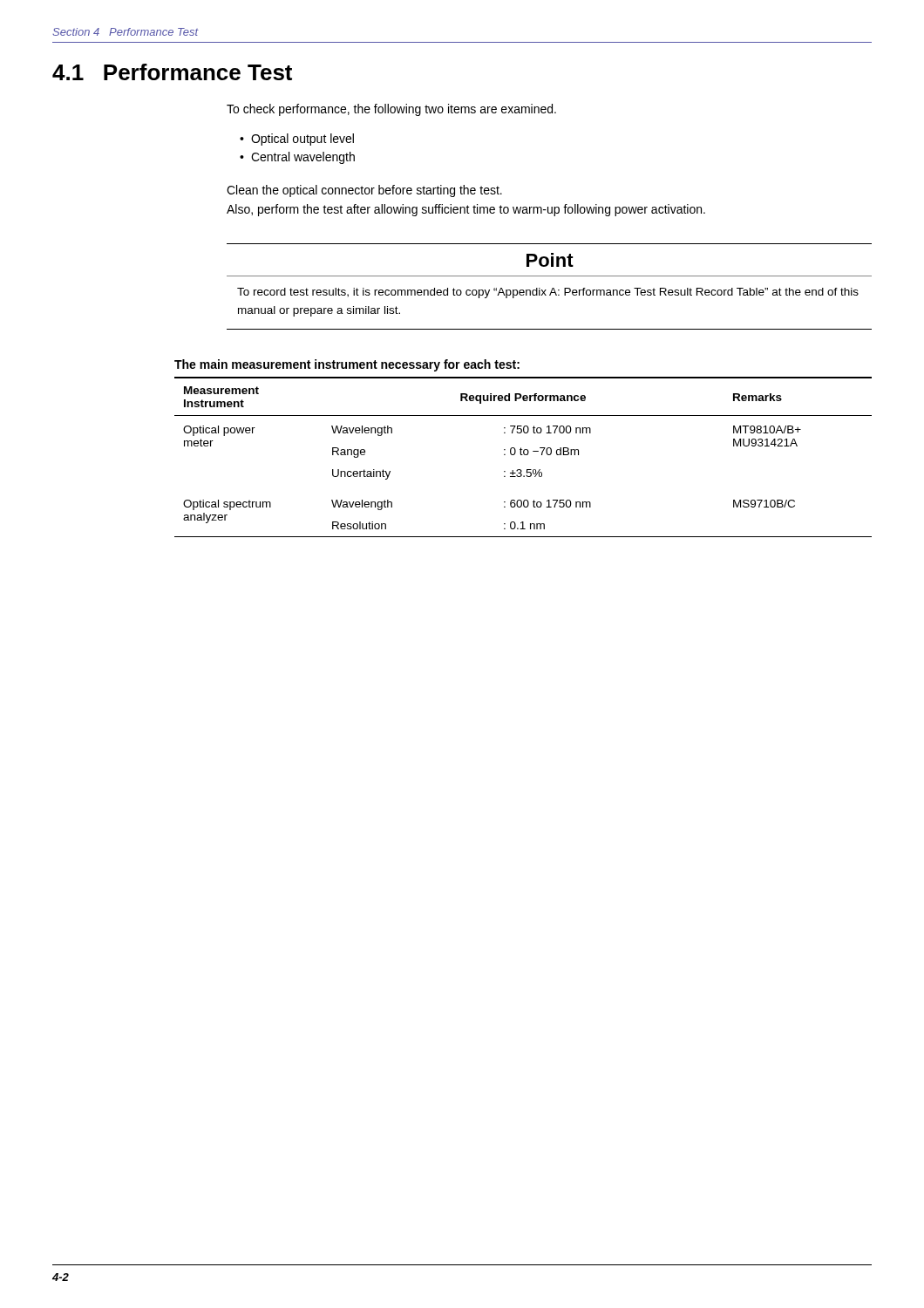This screenshot has width=924, height=1308.
Task: Find the title
Action: point(172,72)
